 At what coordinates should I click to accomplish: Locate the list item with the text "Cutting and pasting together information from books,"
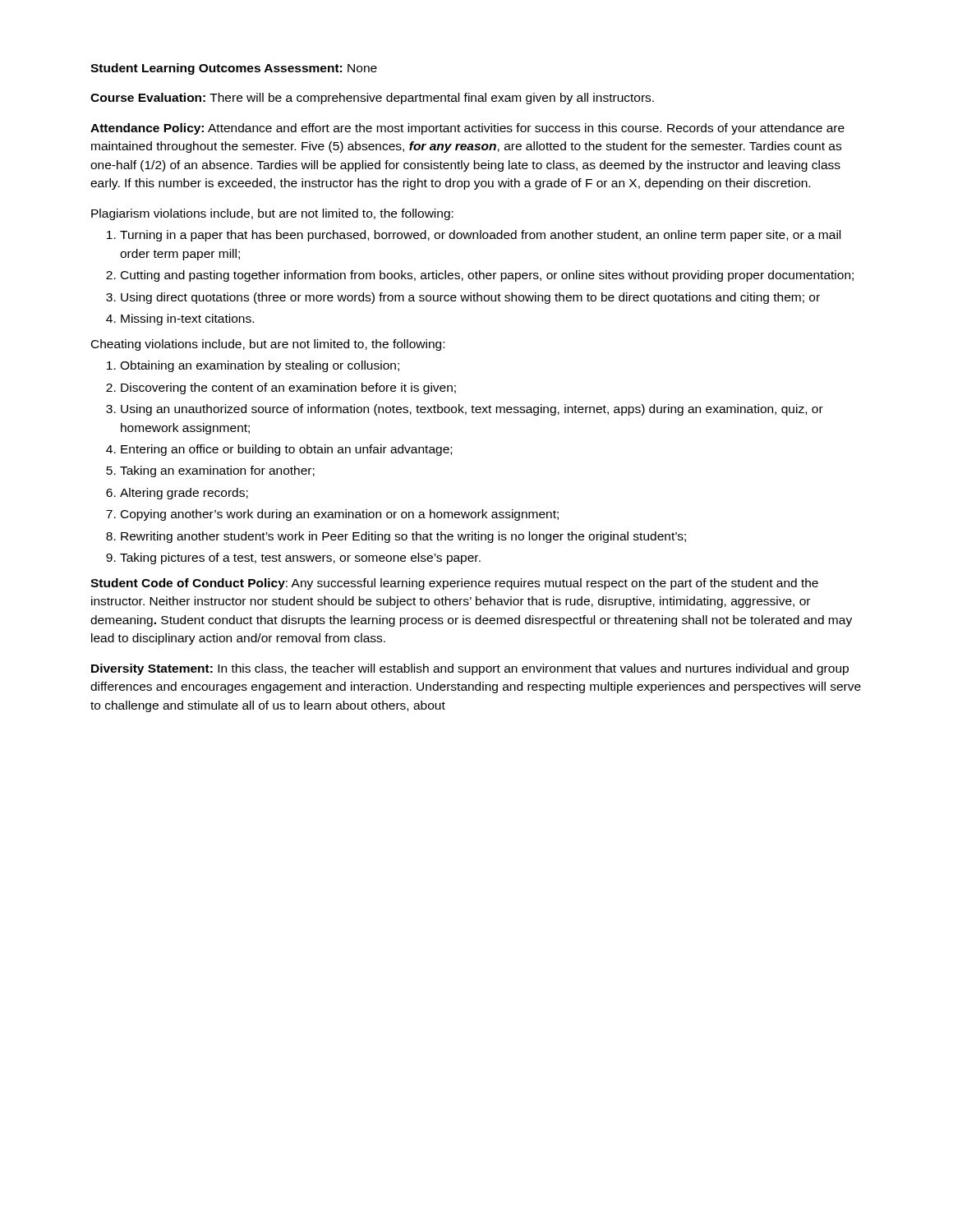[487, 275]
